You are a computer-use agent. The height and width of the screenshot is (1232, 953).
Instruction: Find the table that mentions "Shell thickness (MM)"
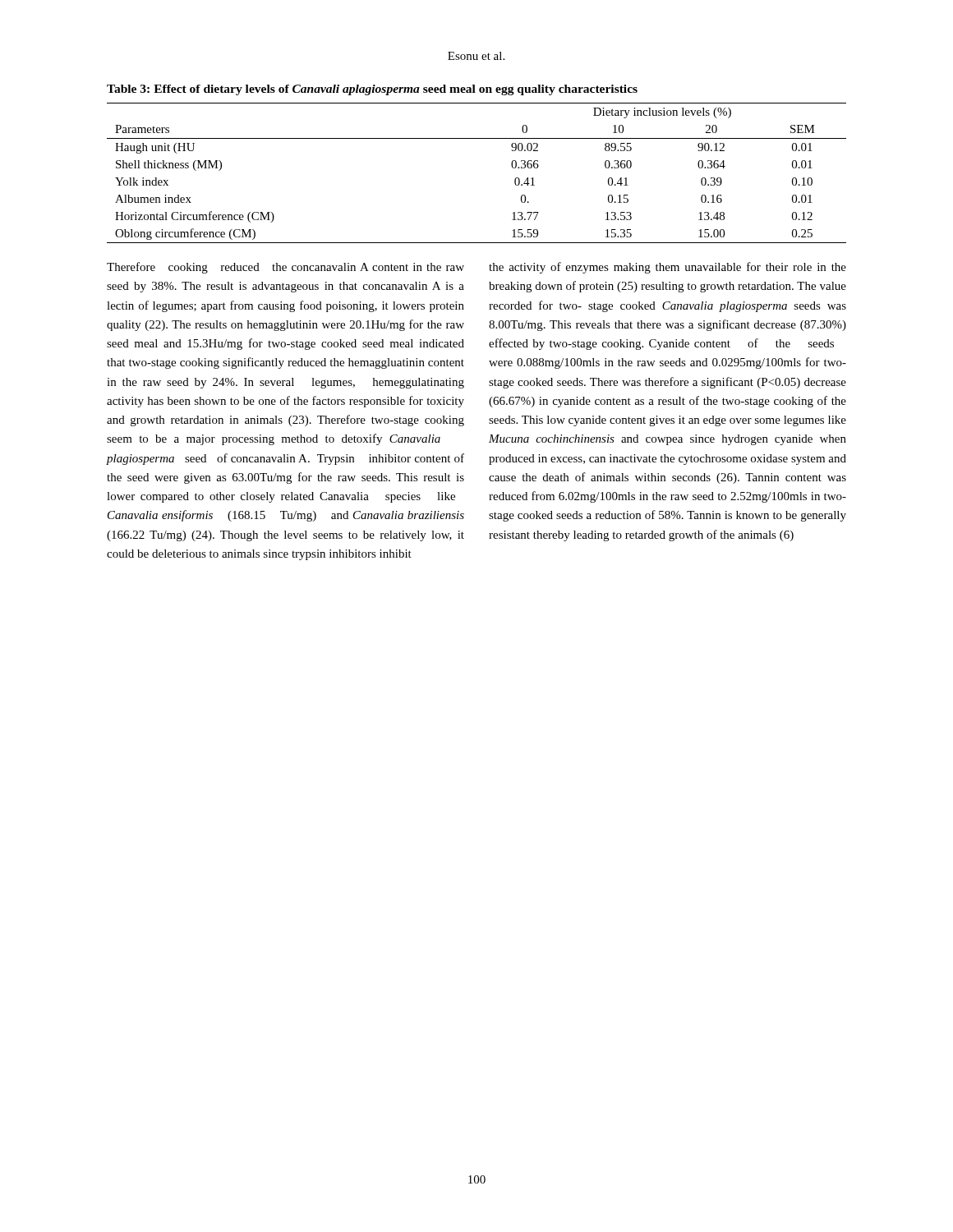(476, 173)
